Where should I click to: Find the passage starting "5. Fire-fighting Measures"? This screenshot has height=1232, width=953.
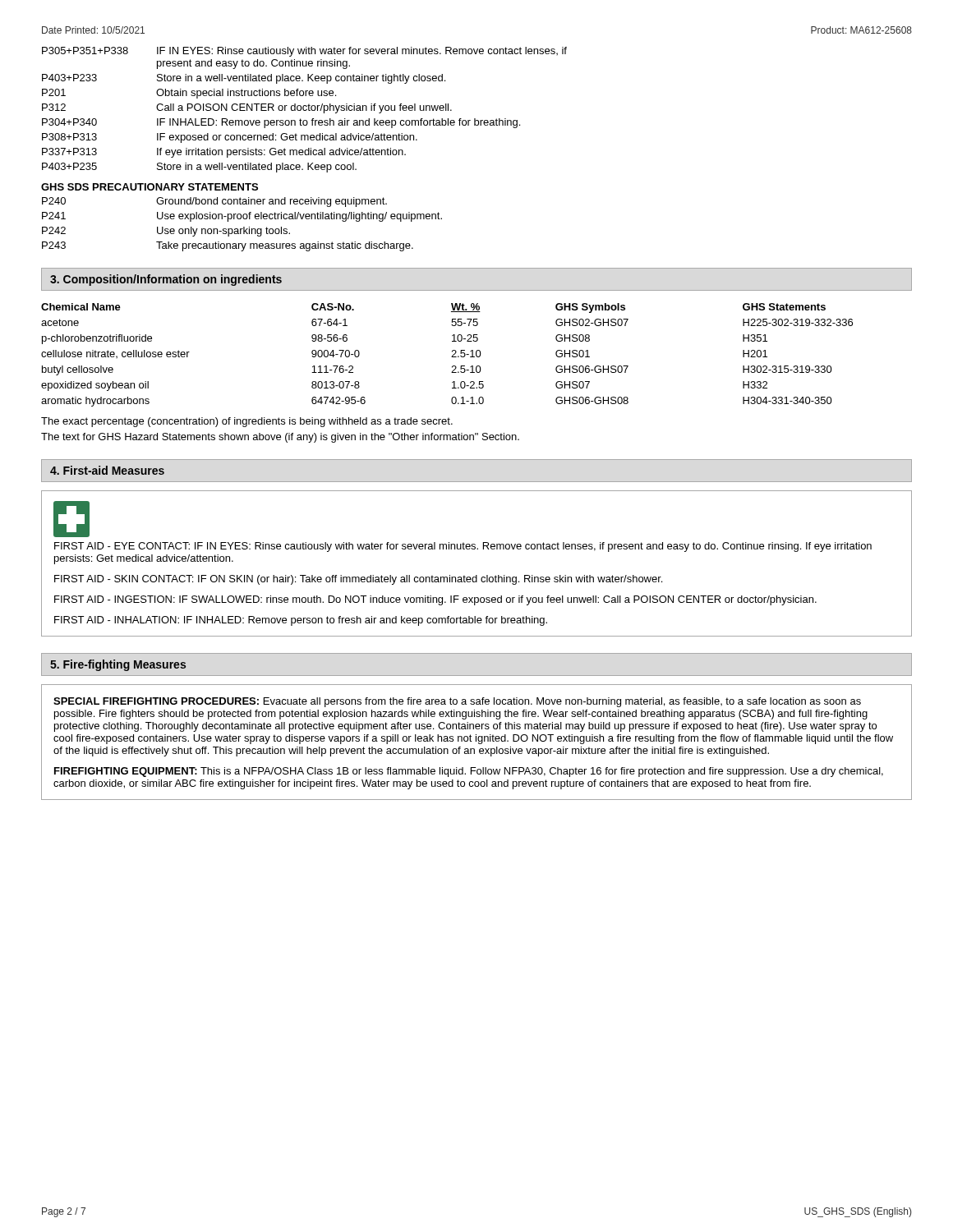pyautogui.click(x=118, y=664)
